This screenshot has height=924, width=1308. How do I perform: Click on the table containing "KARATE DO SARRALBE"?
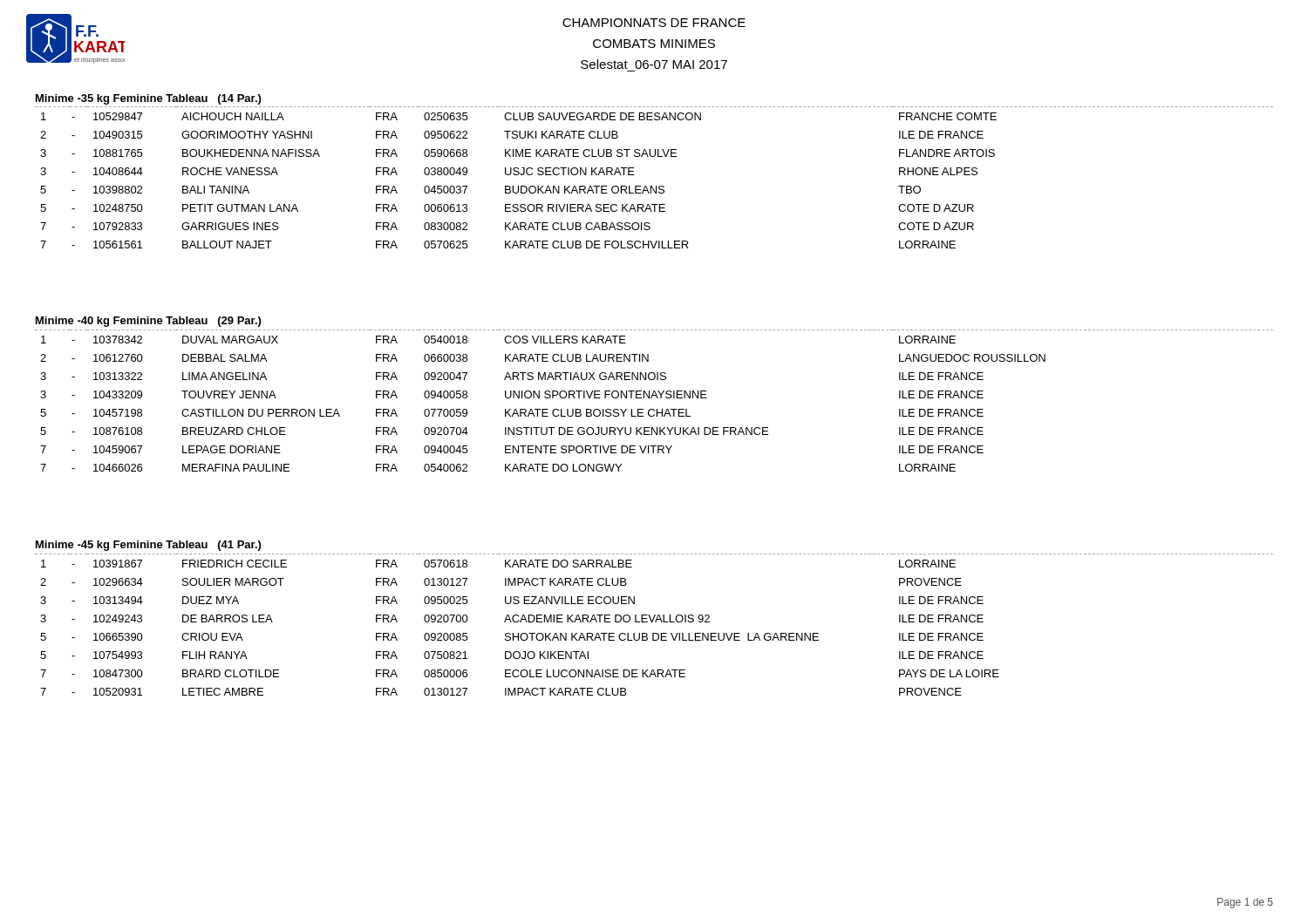pyautogui.click(x=654, y=627)
